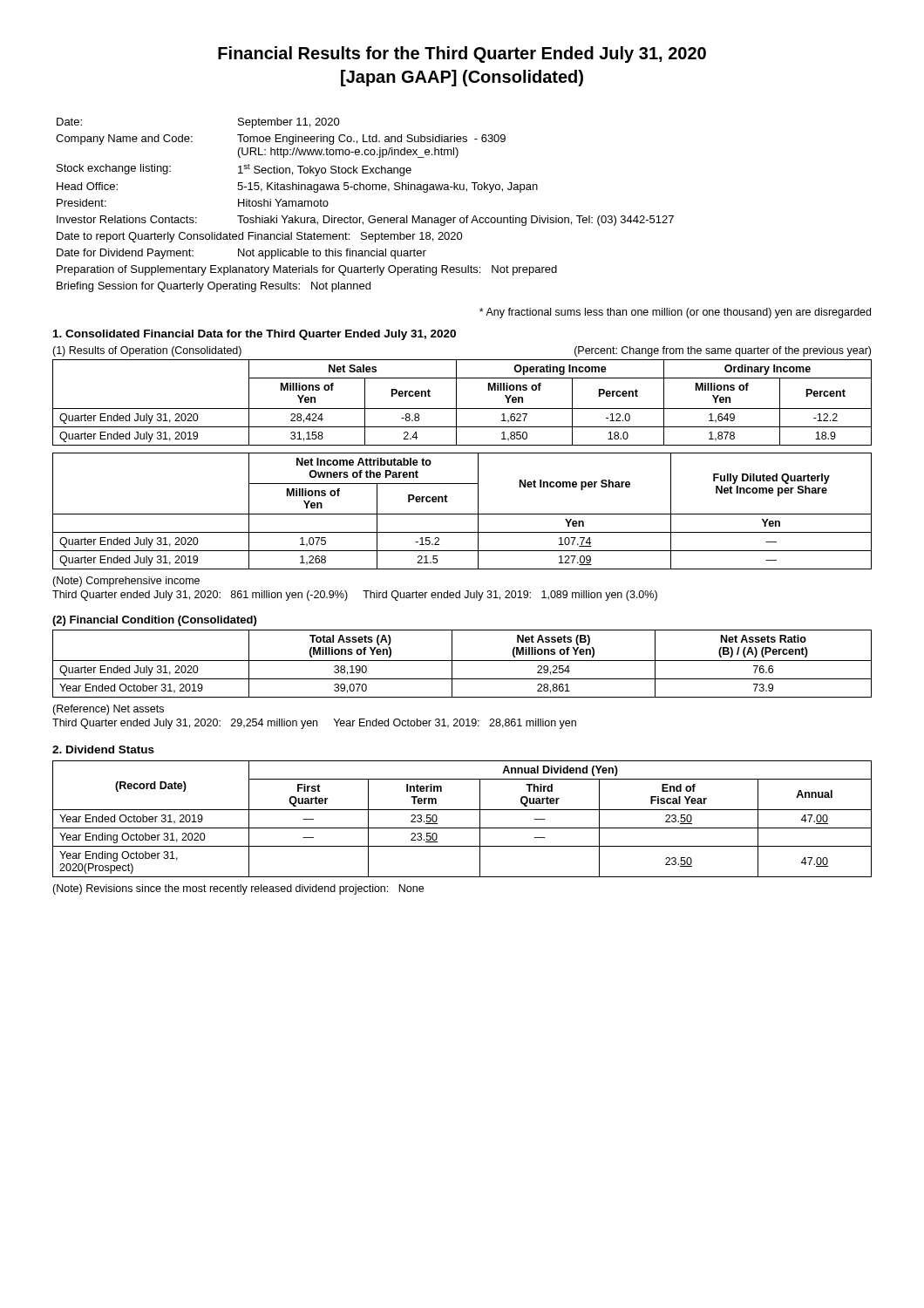Click on the text block that reads "(Note) Revisions since the most recently released dividend"
The image size is (924, 1308).
pos(238,889)
